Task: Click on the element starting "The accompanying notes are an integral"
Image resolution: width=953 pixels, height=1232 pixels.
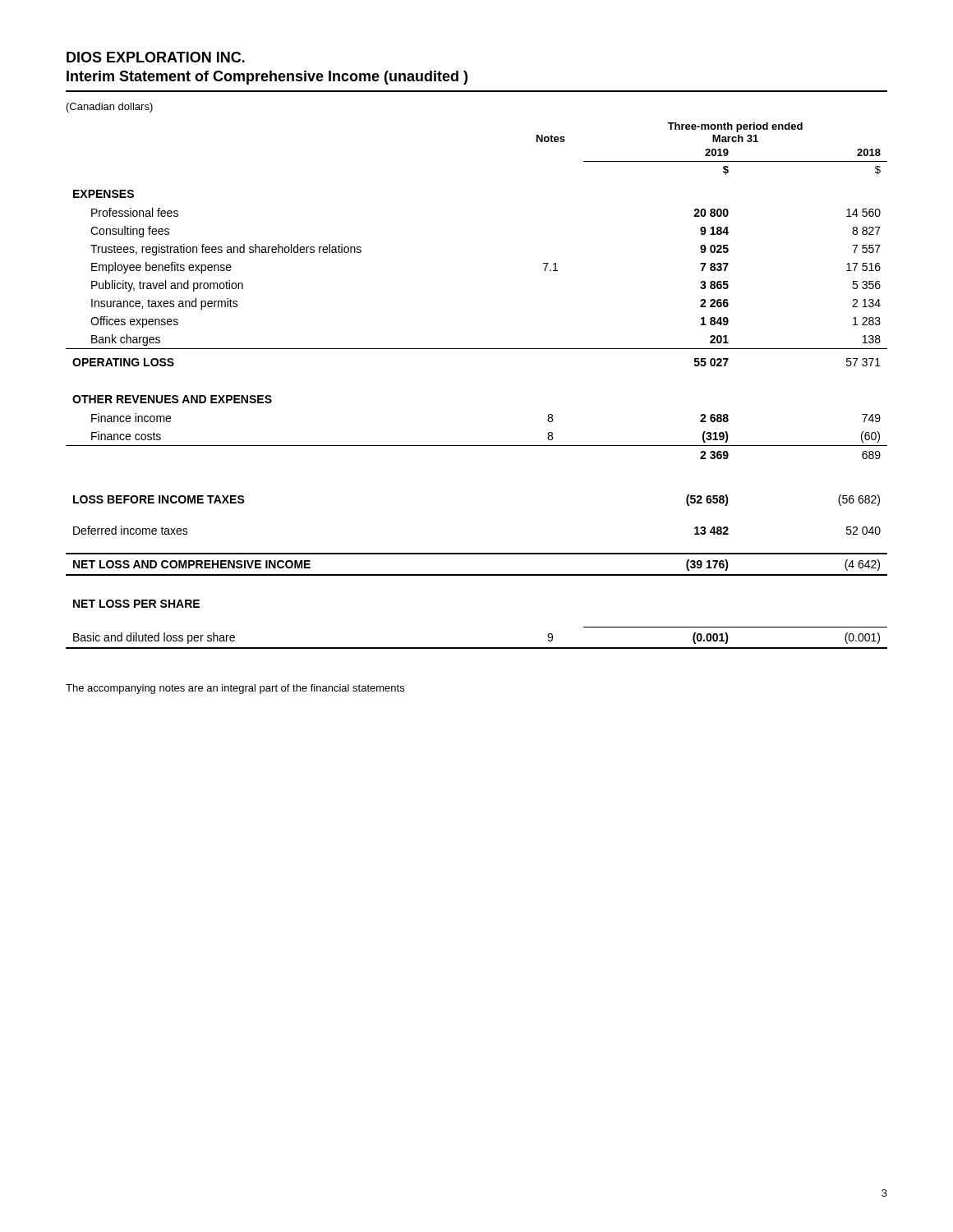Action: pos(235,688)
